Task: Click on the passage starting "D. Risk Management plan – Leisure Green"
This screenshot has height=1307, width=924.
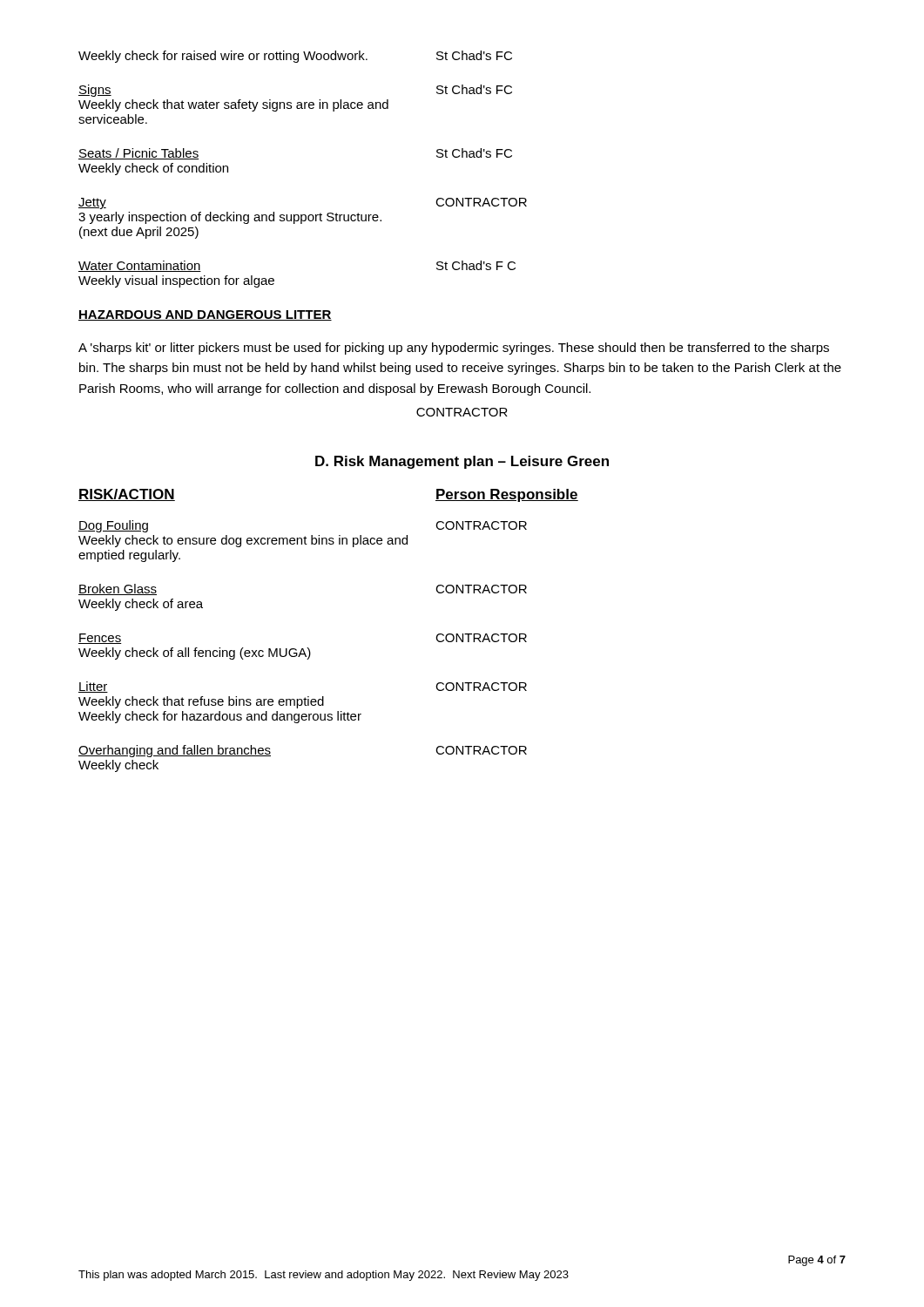Action: (462, 461)
